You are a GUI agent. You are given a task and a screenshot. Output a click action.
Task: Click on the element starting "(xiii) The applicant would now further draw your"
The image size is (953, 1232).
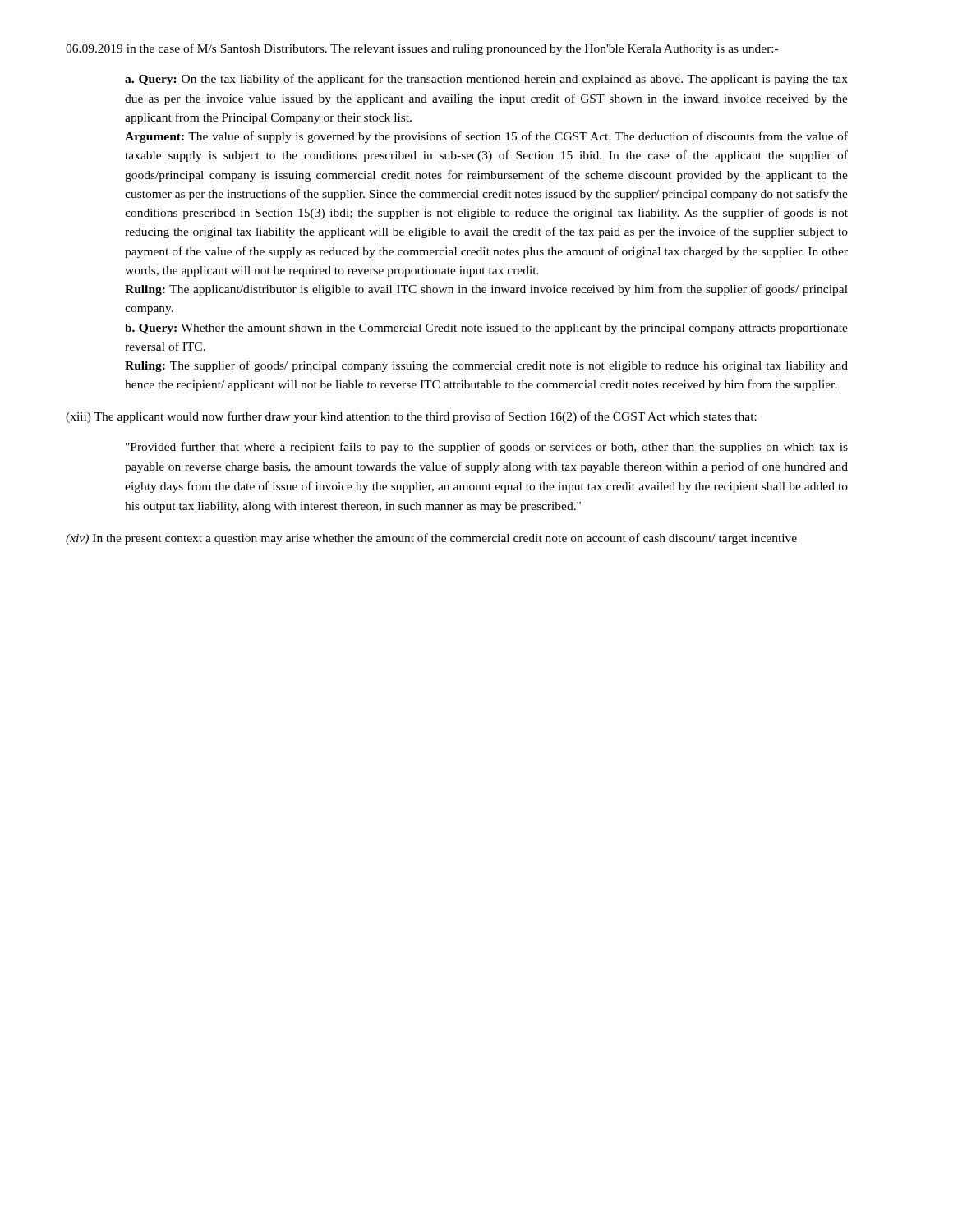click(412, 416)
